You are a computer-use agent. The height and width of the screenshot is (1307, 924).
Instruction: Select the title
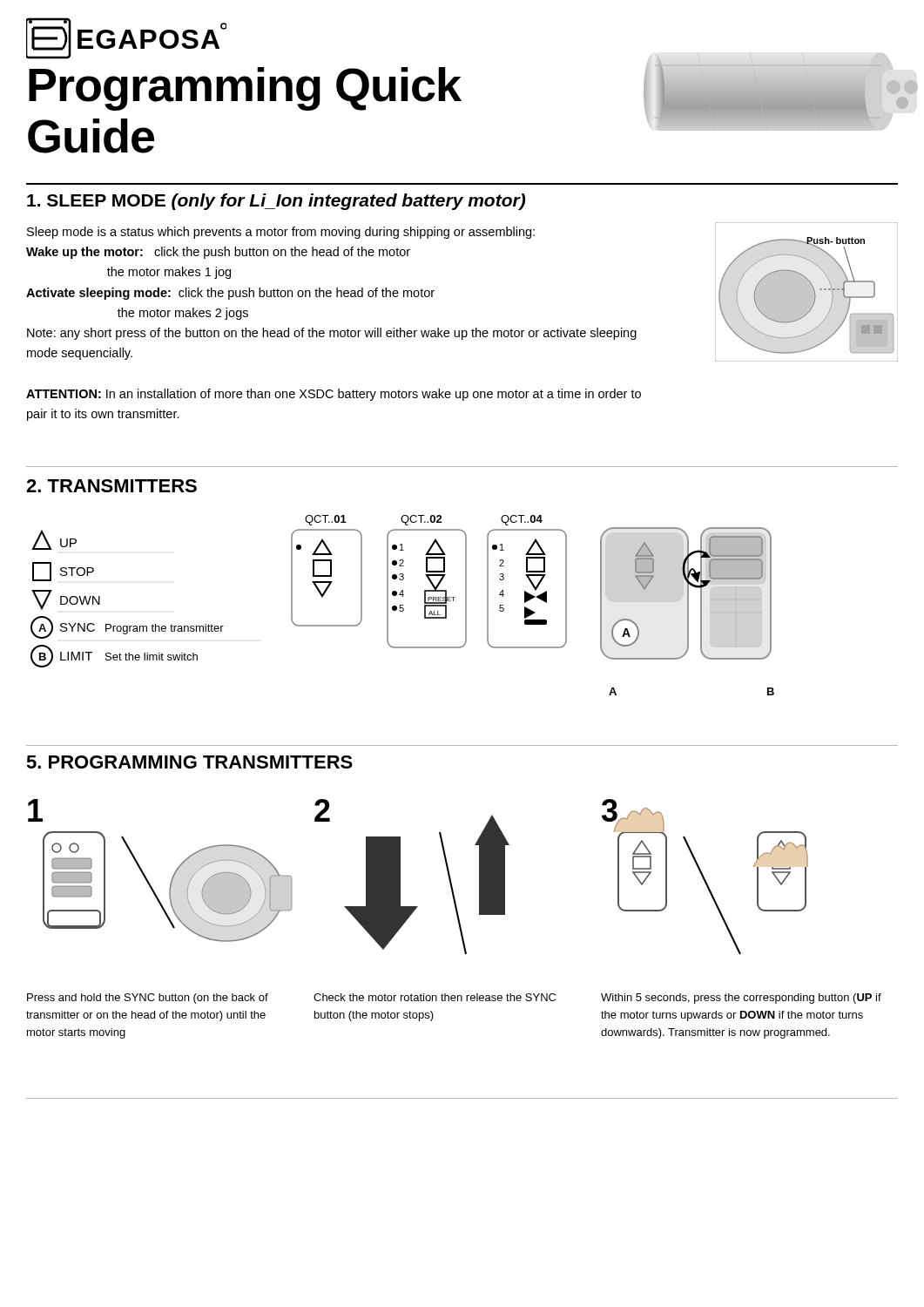243,111
